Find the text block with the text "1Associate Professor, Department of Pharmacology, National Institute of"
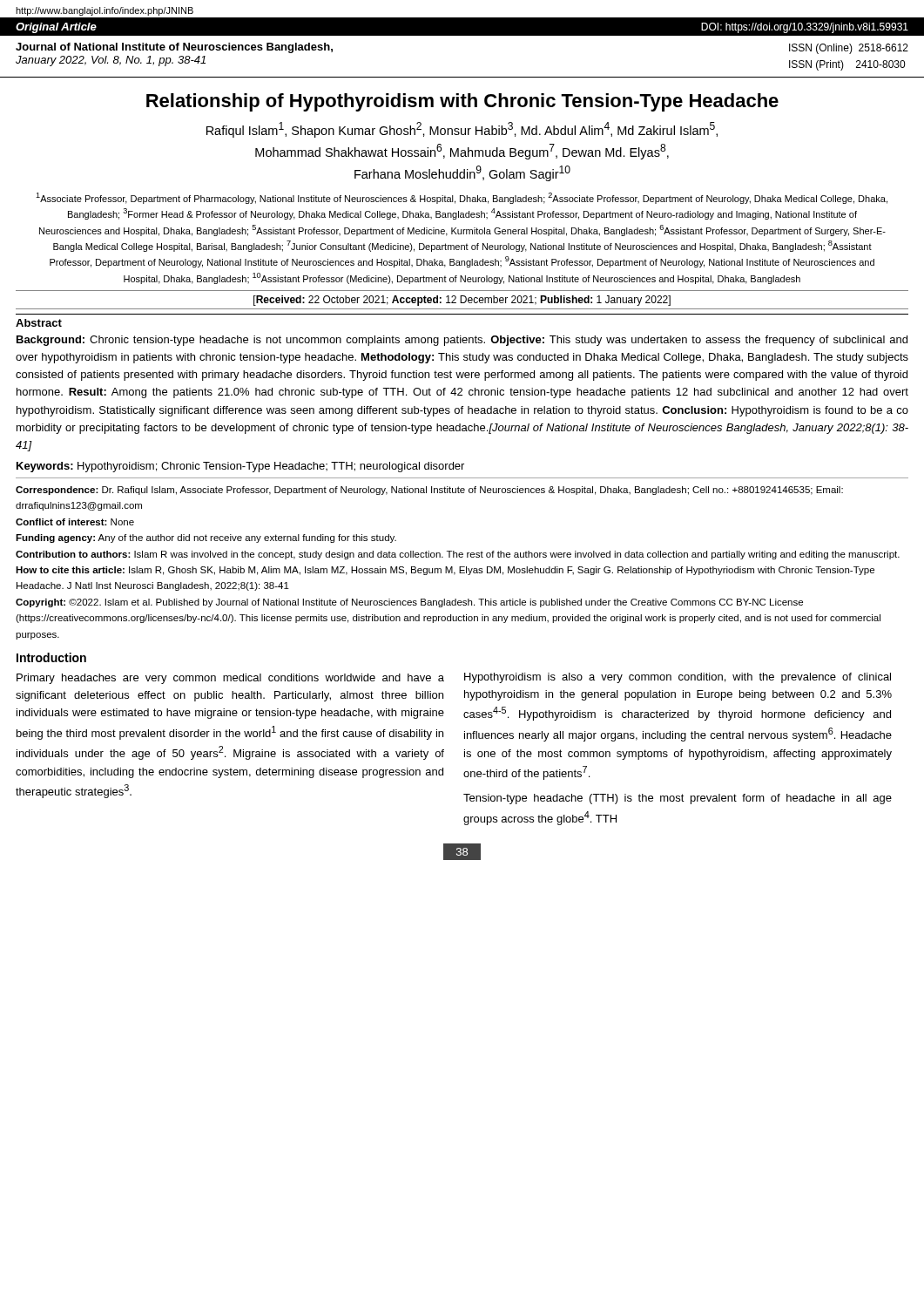 click(462, 237)
